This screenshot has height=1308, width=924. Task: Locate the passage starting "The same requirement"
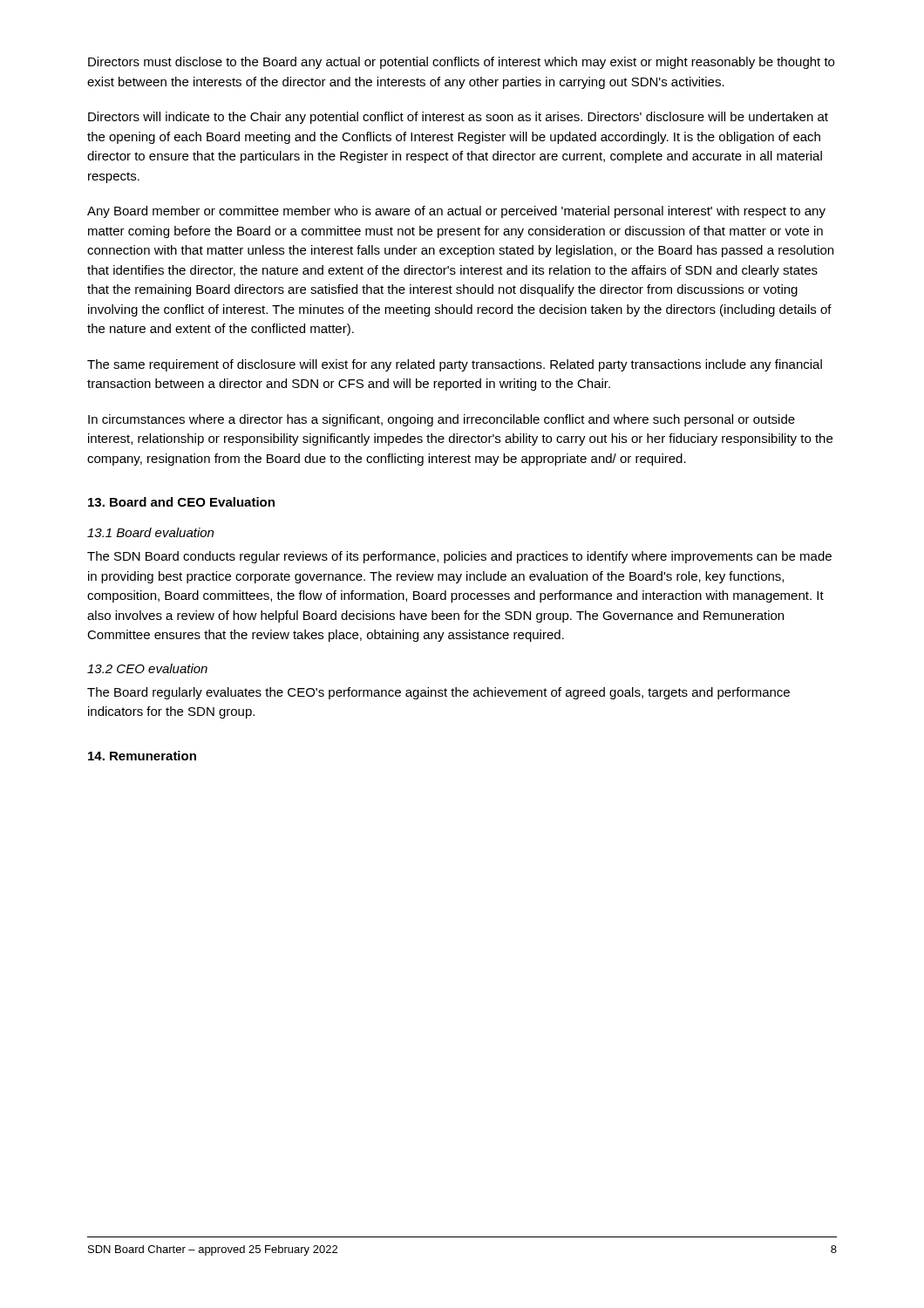[455, 373]
